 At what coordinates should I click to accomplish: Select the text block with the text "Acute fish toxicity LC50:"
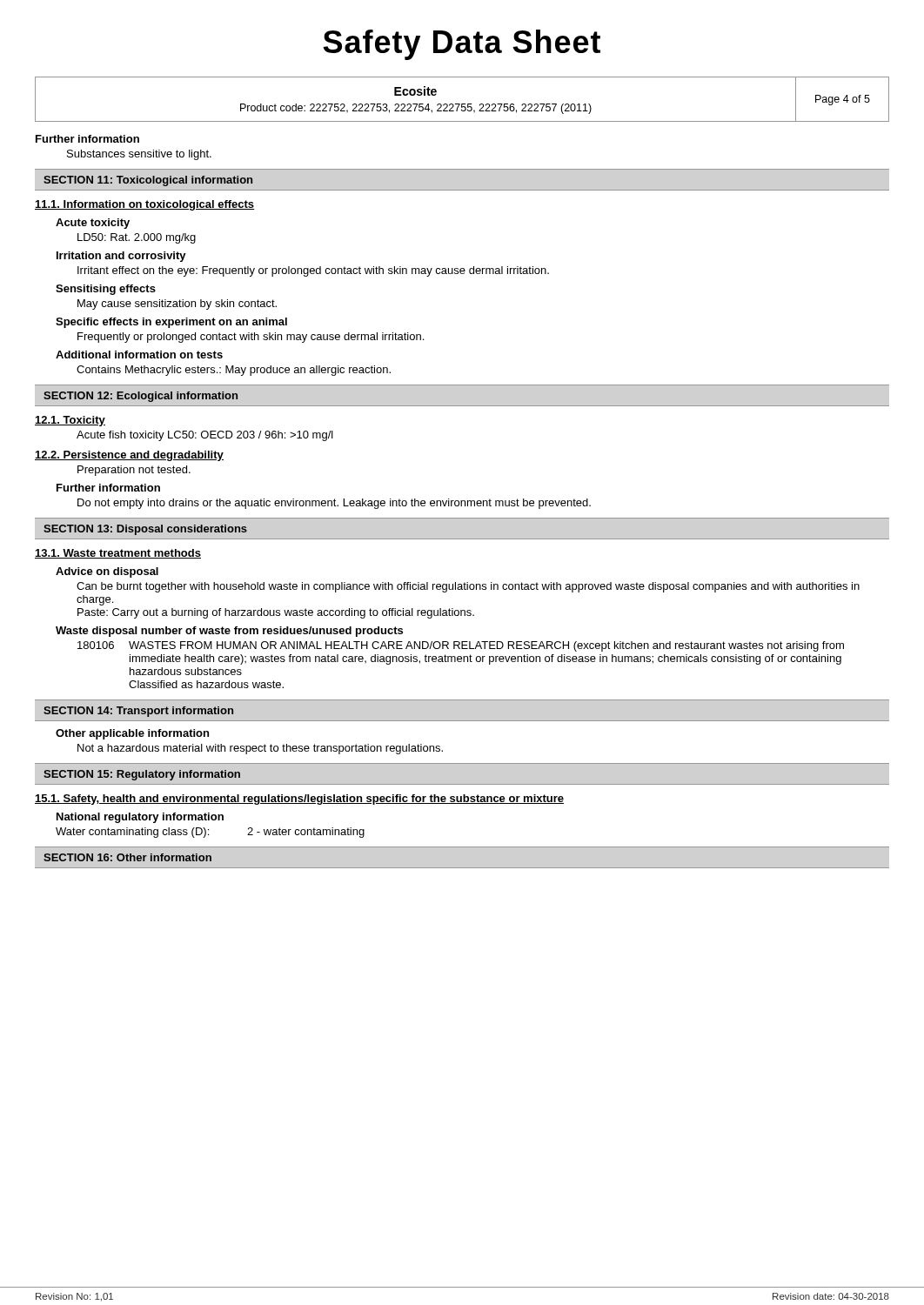coord(205,435)
